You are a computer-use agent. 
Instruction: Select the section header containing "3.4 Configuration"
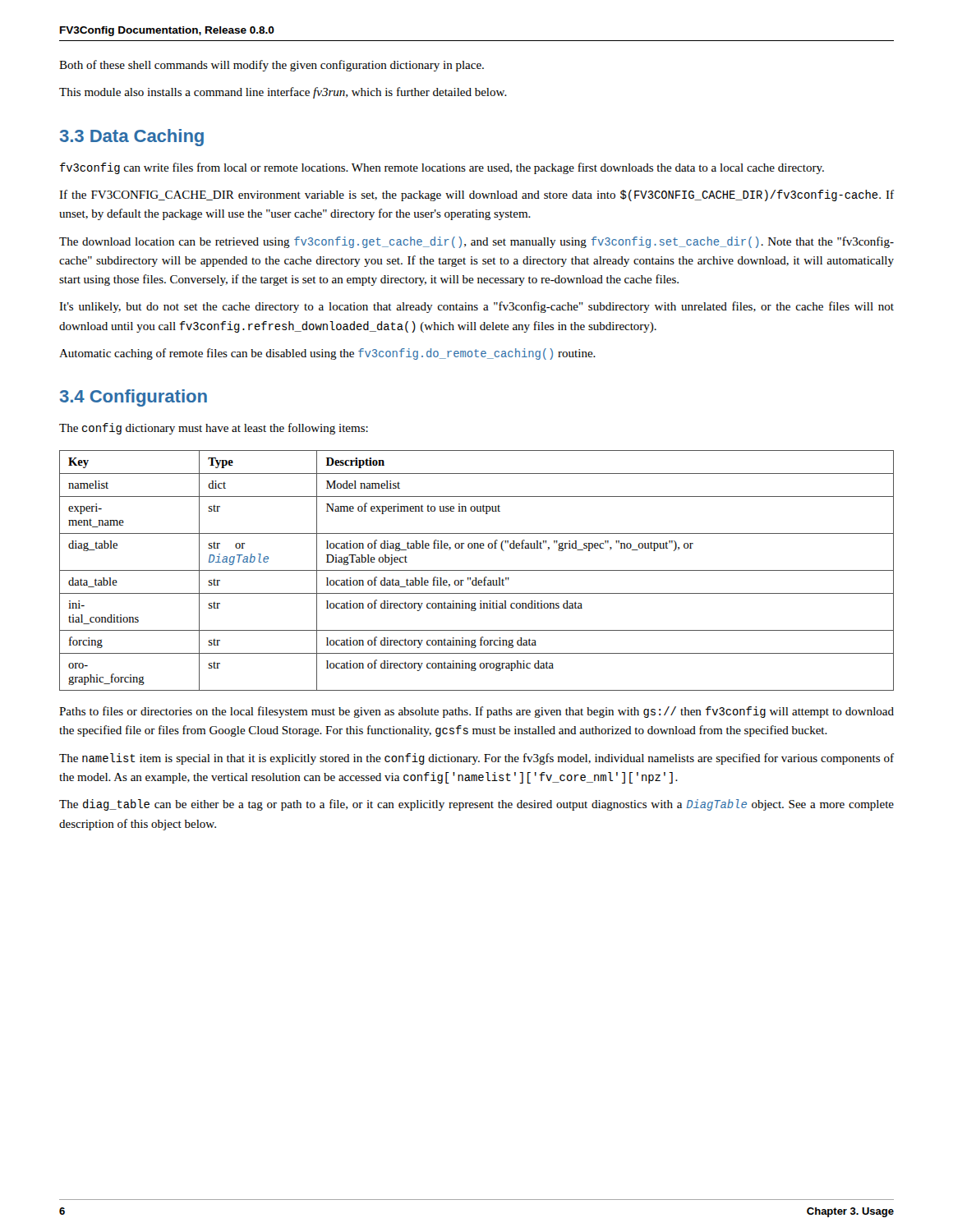tap(133, 397)
